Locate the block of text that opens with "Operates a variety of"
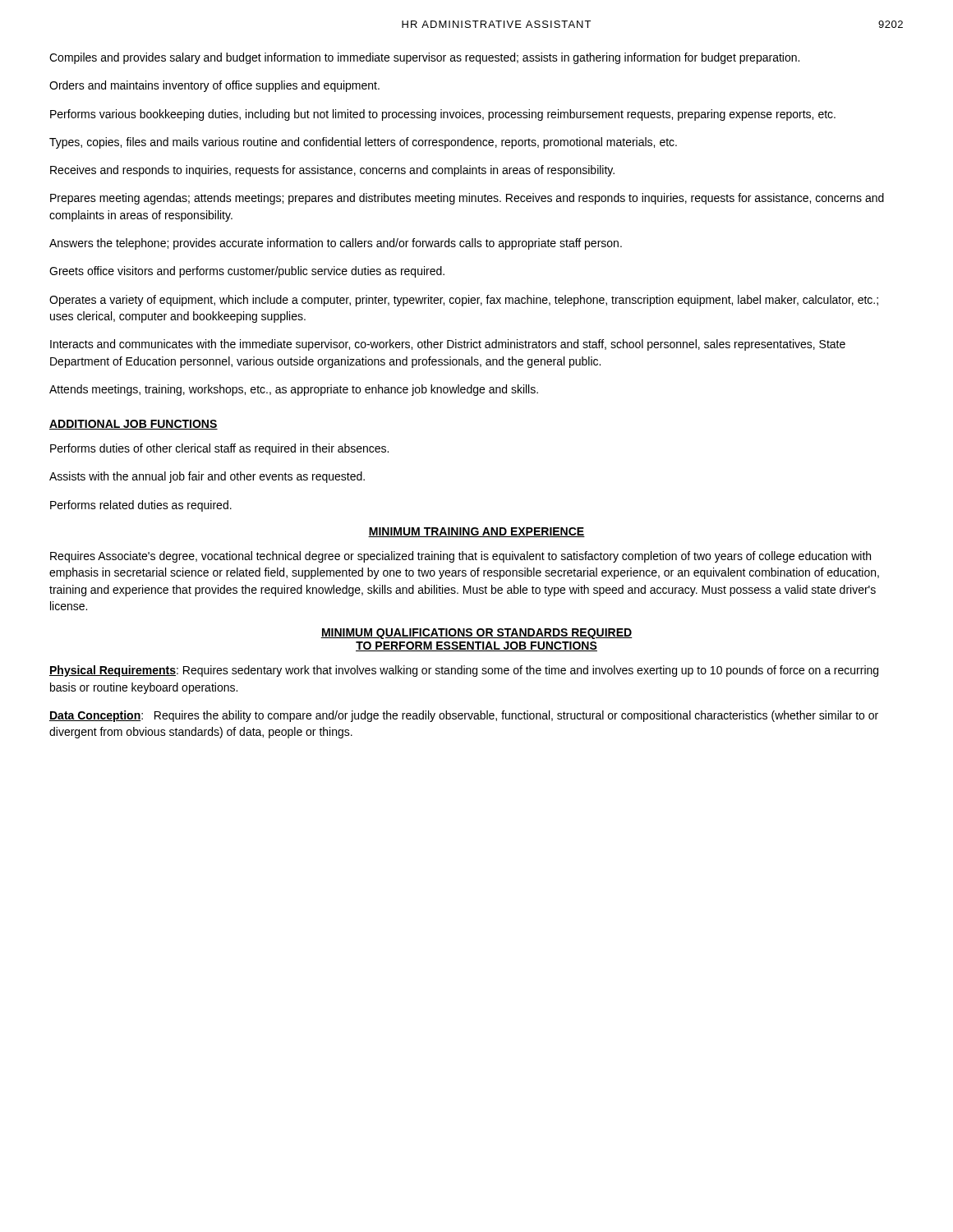The image size is (953, 1232). [x=464, y=308]
